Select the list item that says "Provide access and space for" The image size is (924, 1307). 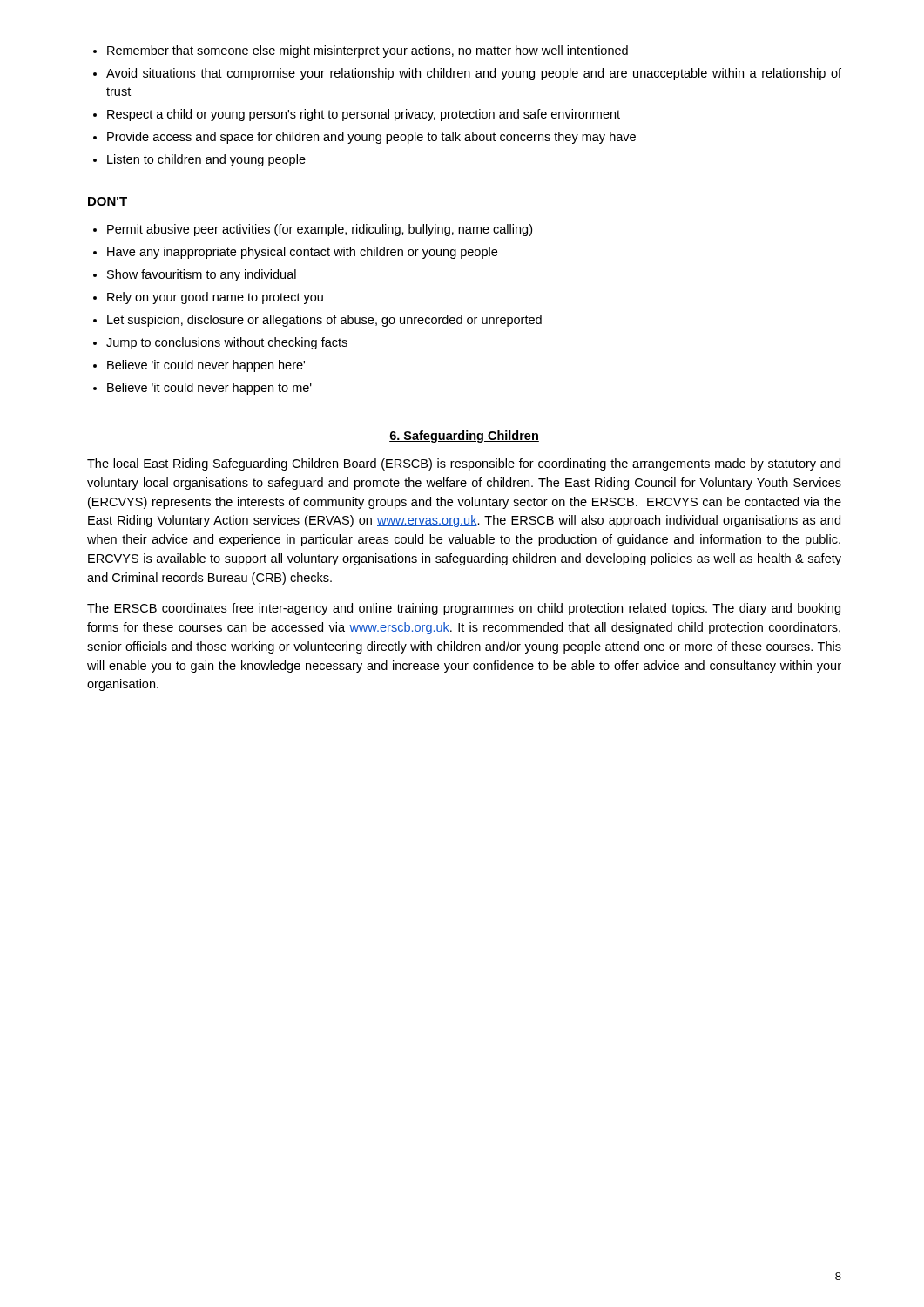click(371, 137)
